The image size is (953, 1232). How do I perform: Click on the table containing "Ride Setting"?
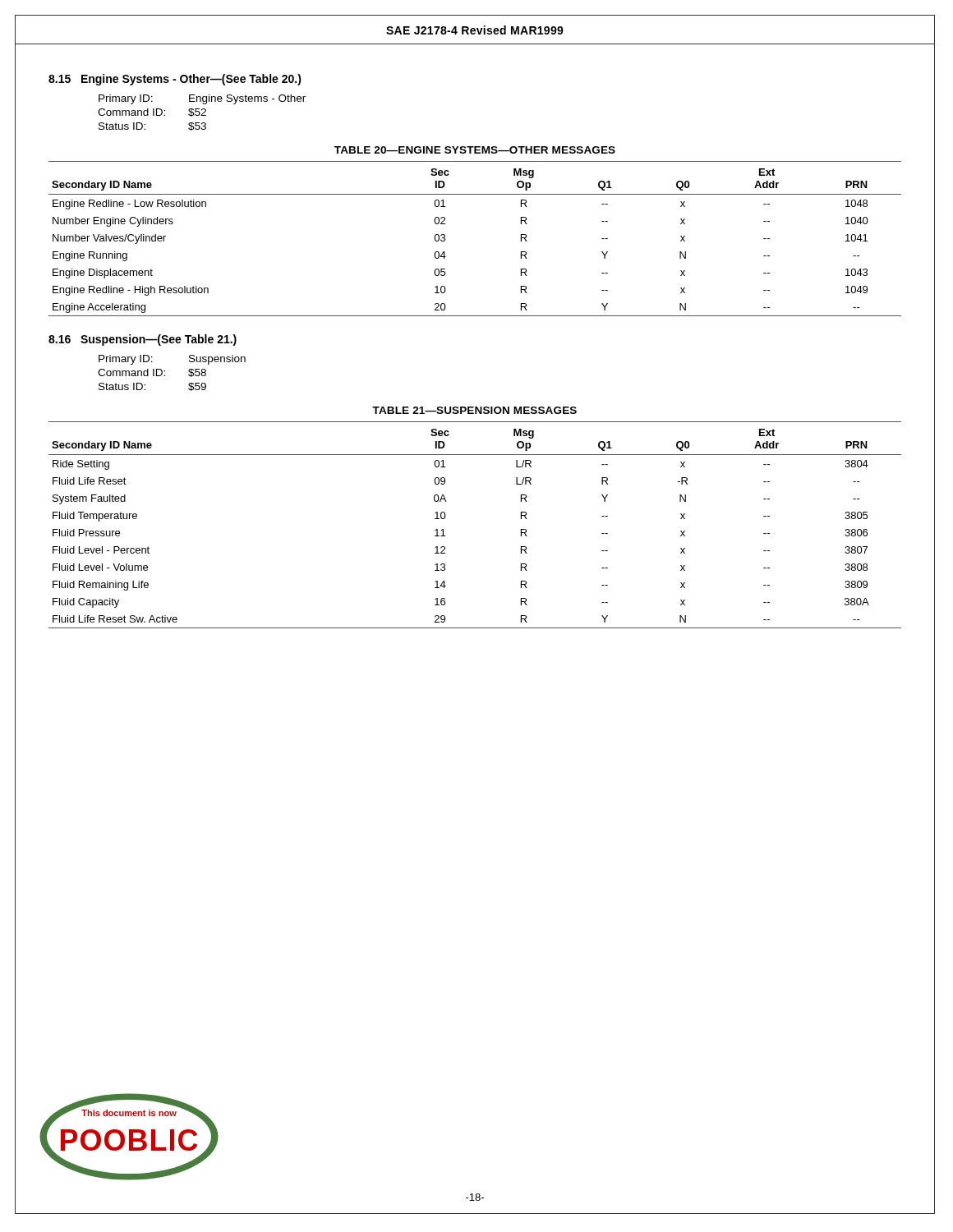(475, 525)
